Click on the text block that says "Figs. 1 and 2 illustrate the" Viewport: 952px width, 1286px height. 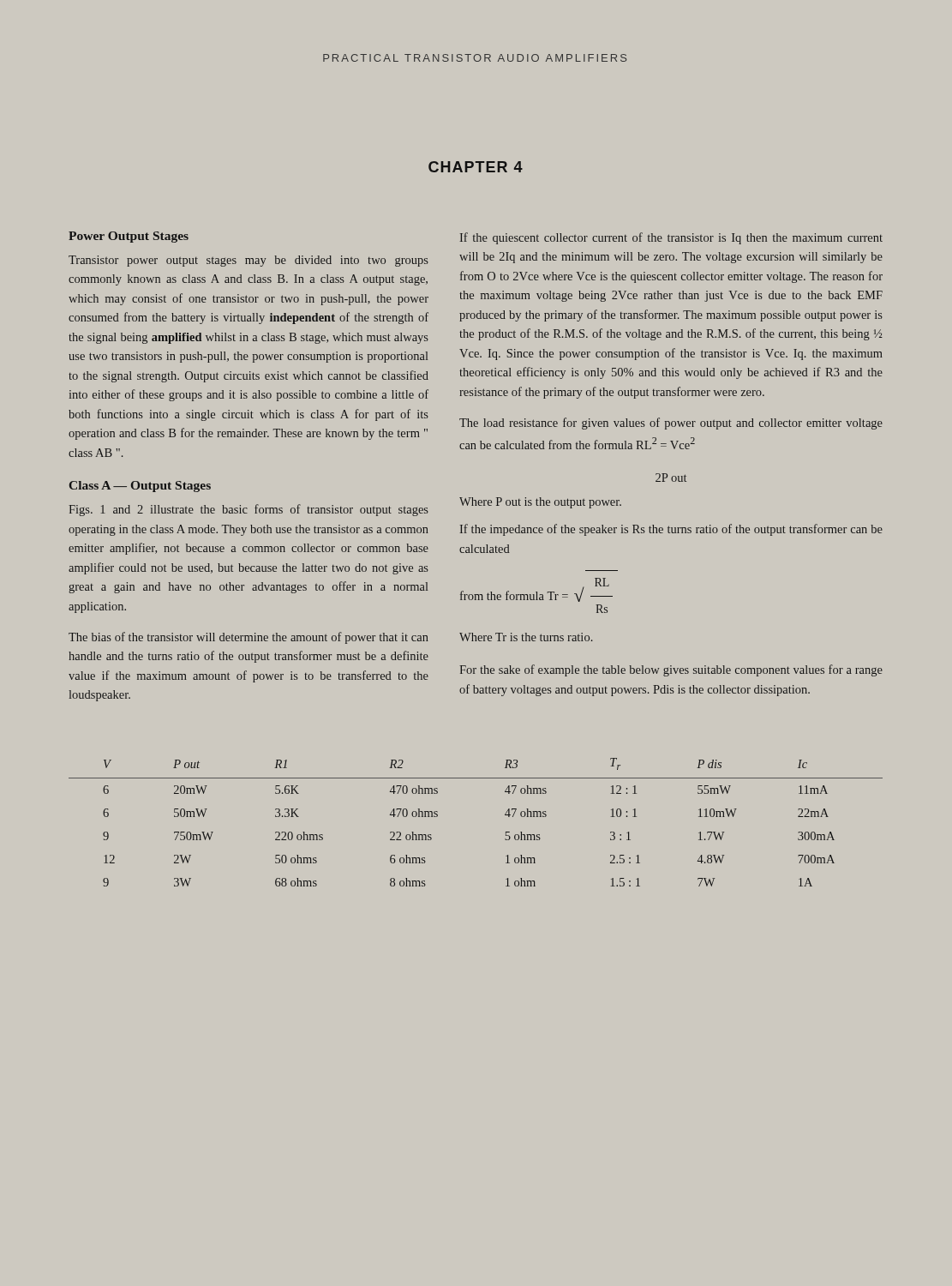pos(248,558)
